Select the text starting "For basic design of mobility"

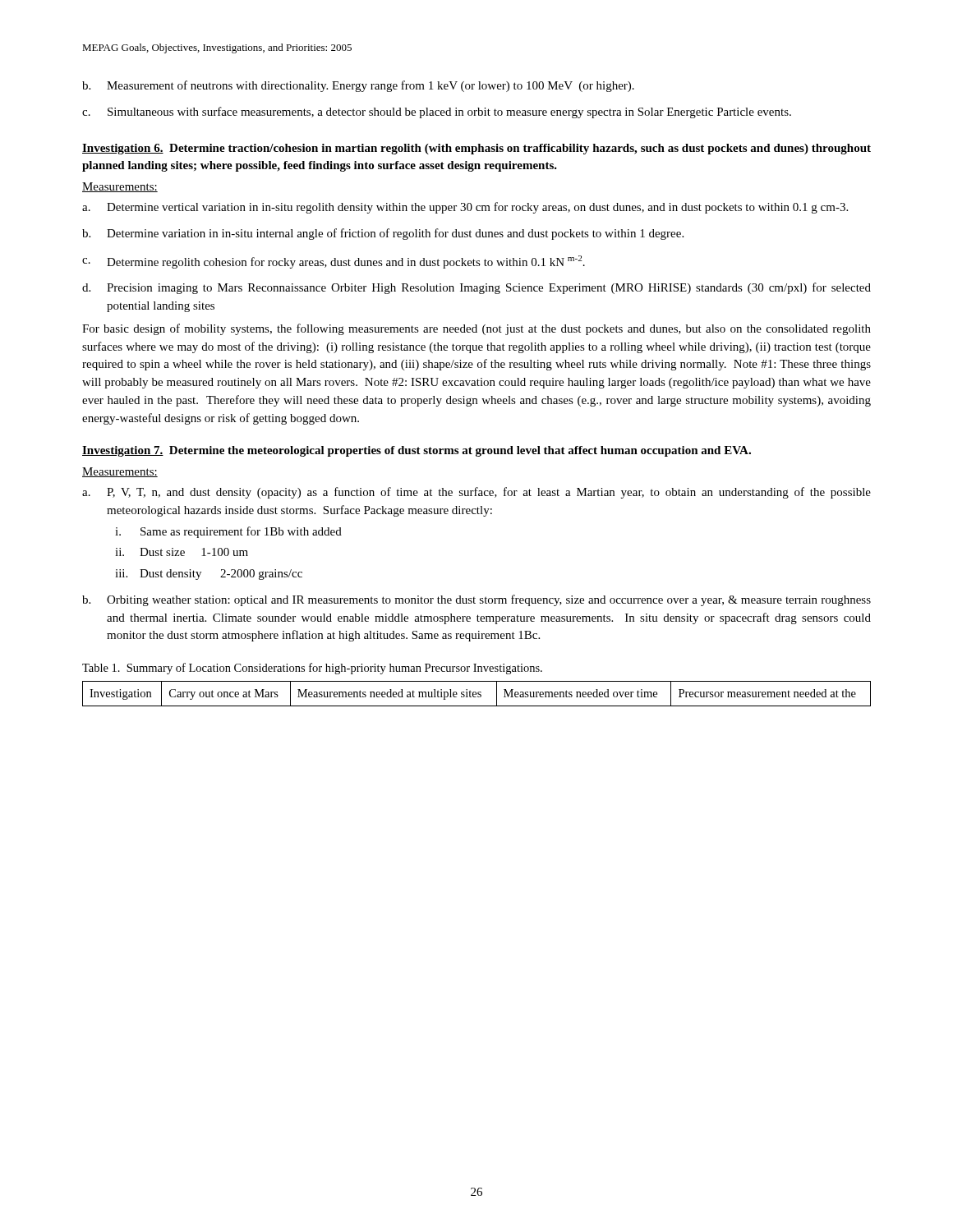tap(476, 373)
